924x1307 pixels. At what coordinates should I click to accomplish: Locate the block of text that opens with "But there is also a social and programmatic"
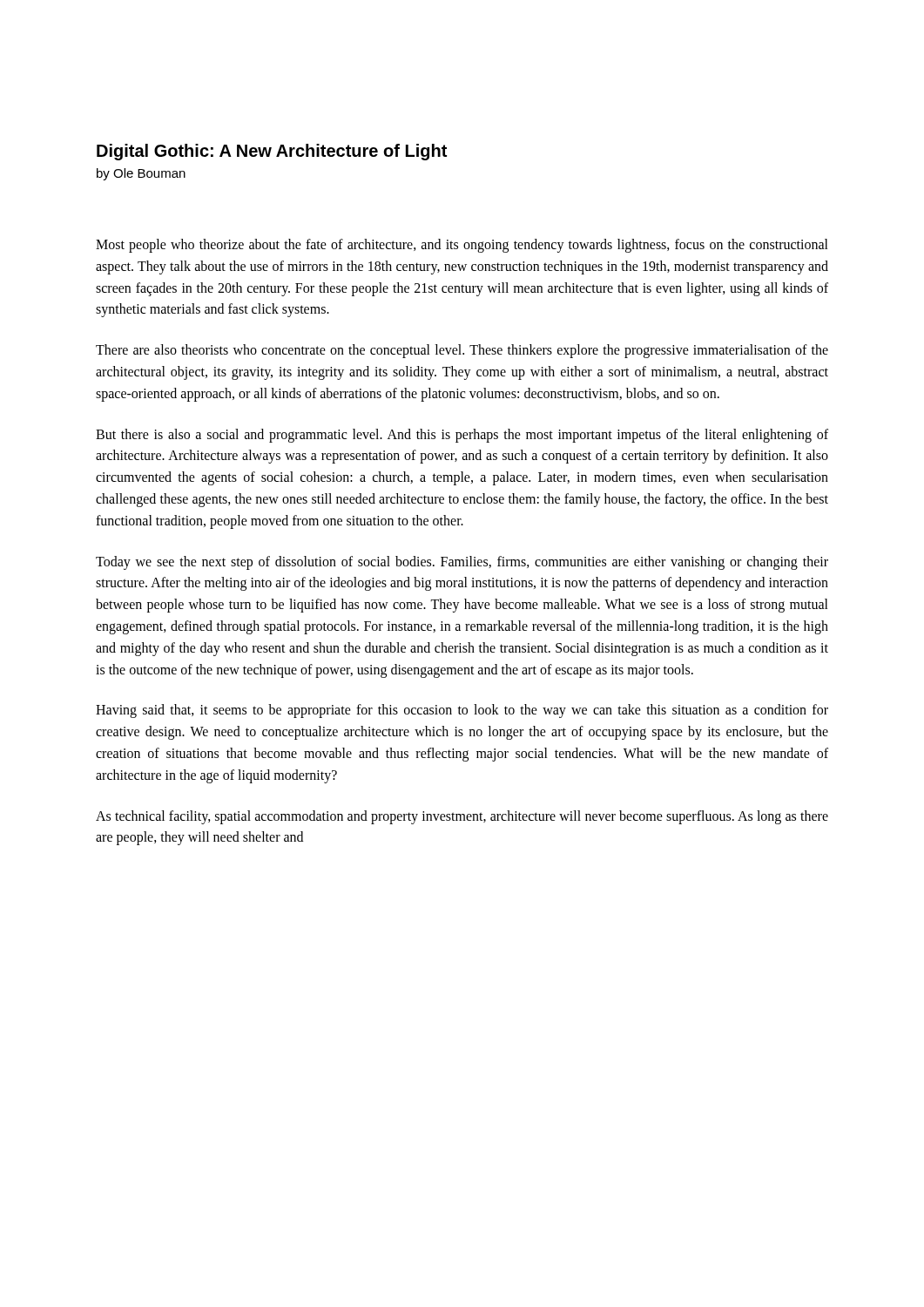[462, 477]
